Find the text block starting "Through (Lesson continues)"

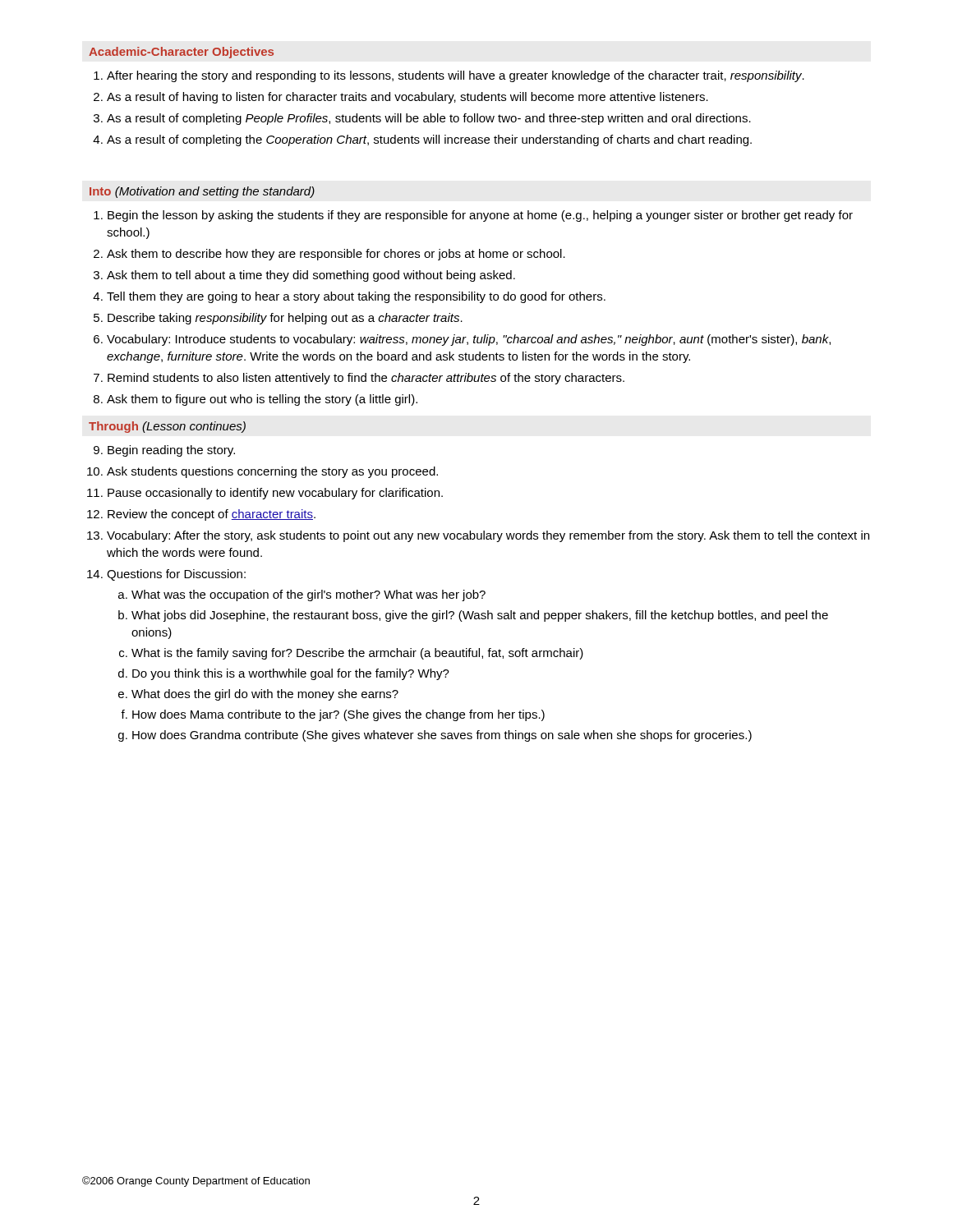pos(167,426)
